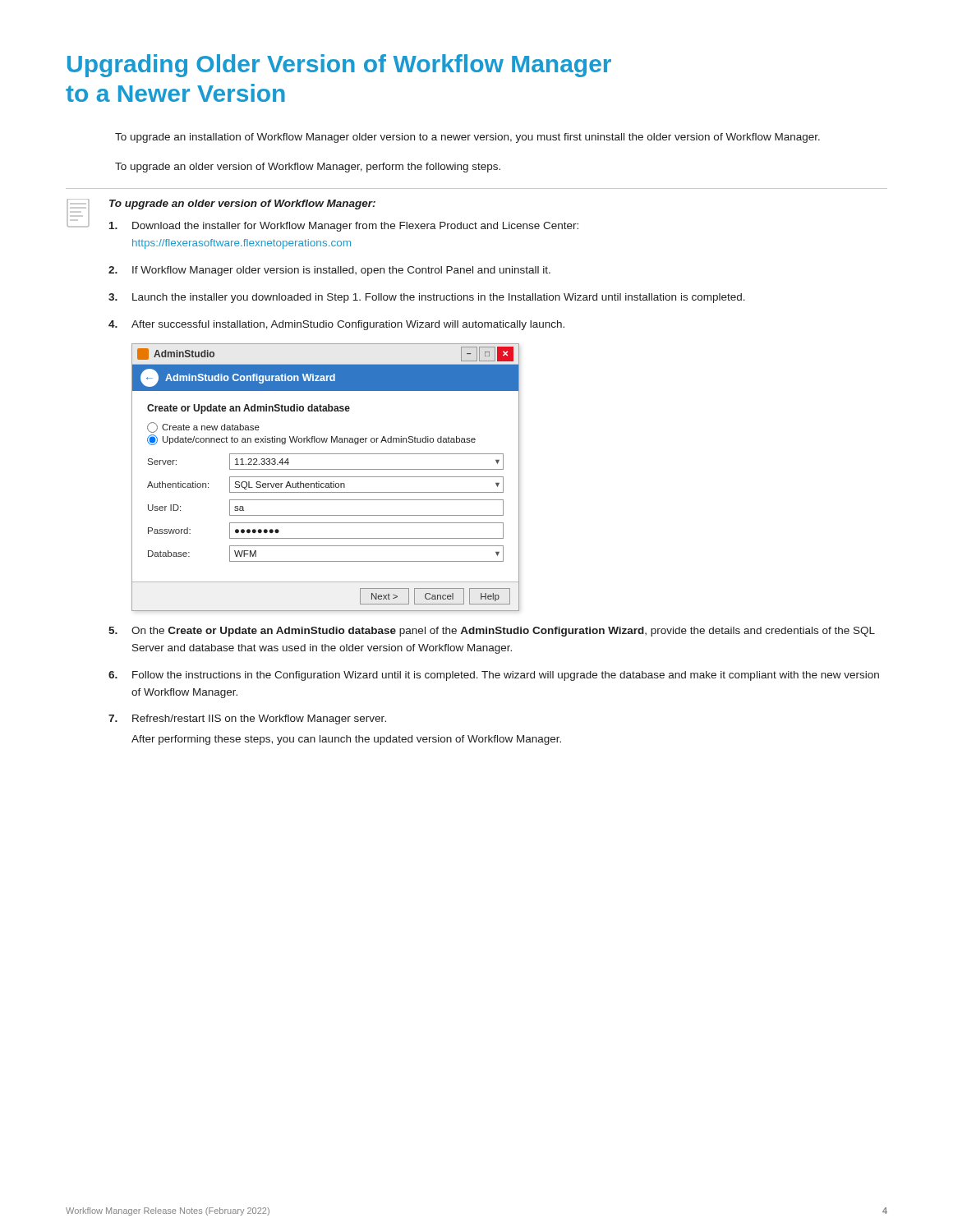This screenshot has height=1232, width=953.
Task: Point to the block beginning "4. After successful installation,"
Action: tap(498, 325)
